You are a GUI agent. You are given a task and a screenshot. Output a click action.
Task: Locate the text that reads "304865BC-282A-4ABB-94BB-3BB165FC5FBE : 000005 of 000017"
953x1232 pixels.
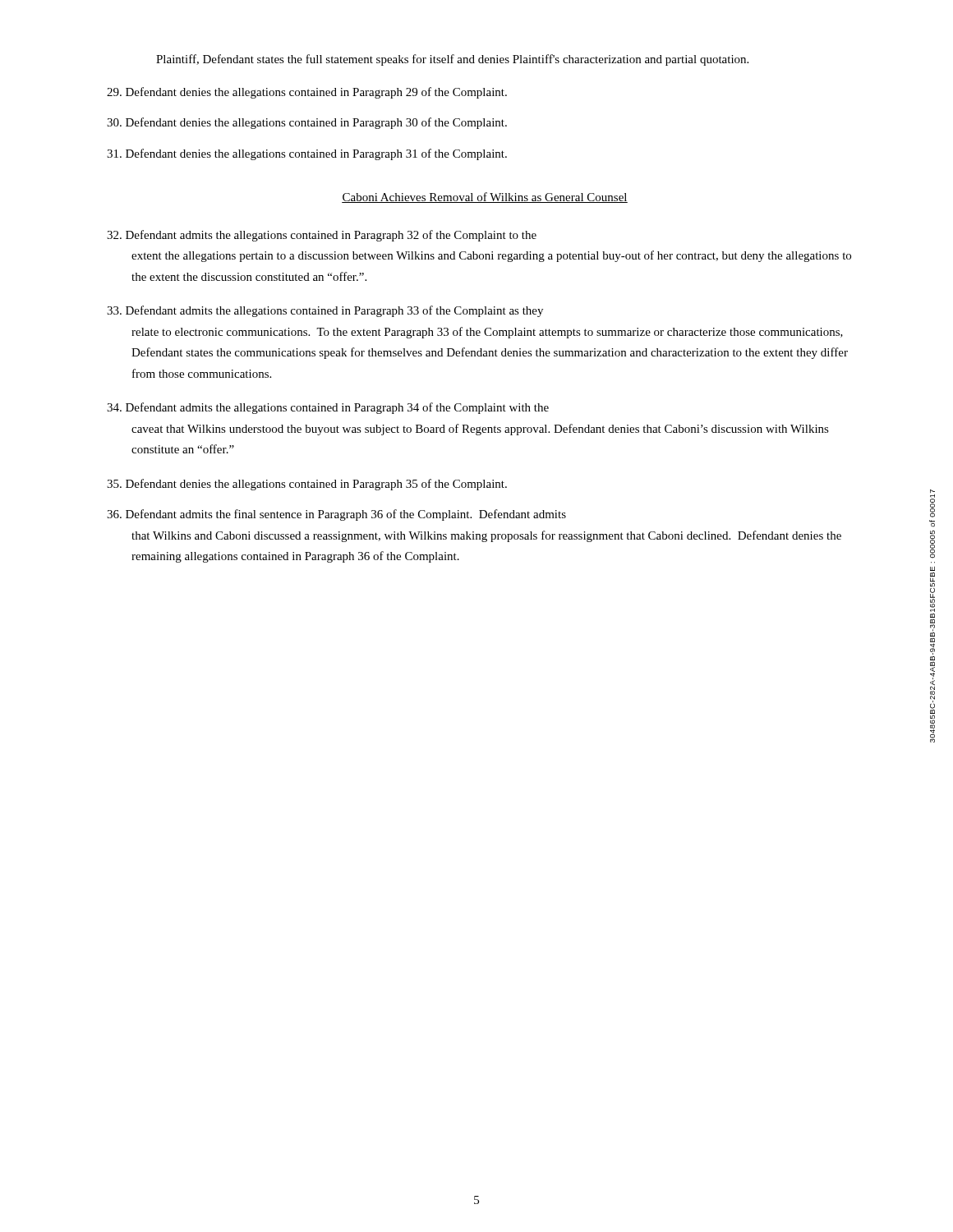932,616
